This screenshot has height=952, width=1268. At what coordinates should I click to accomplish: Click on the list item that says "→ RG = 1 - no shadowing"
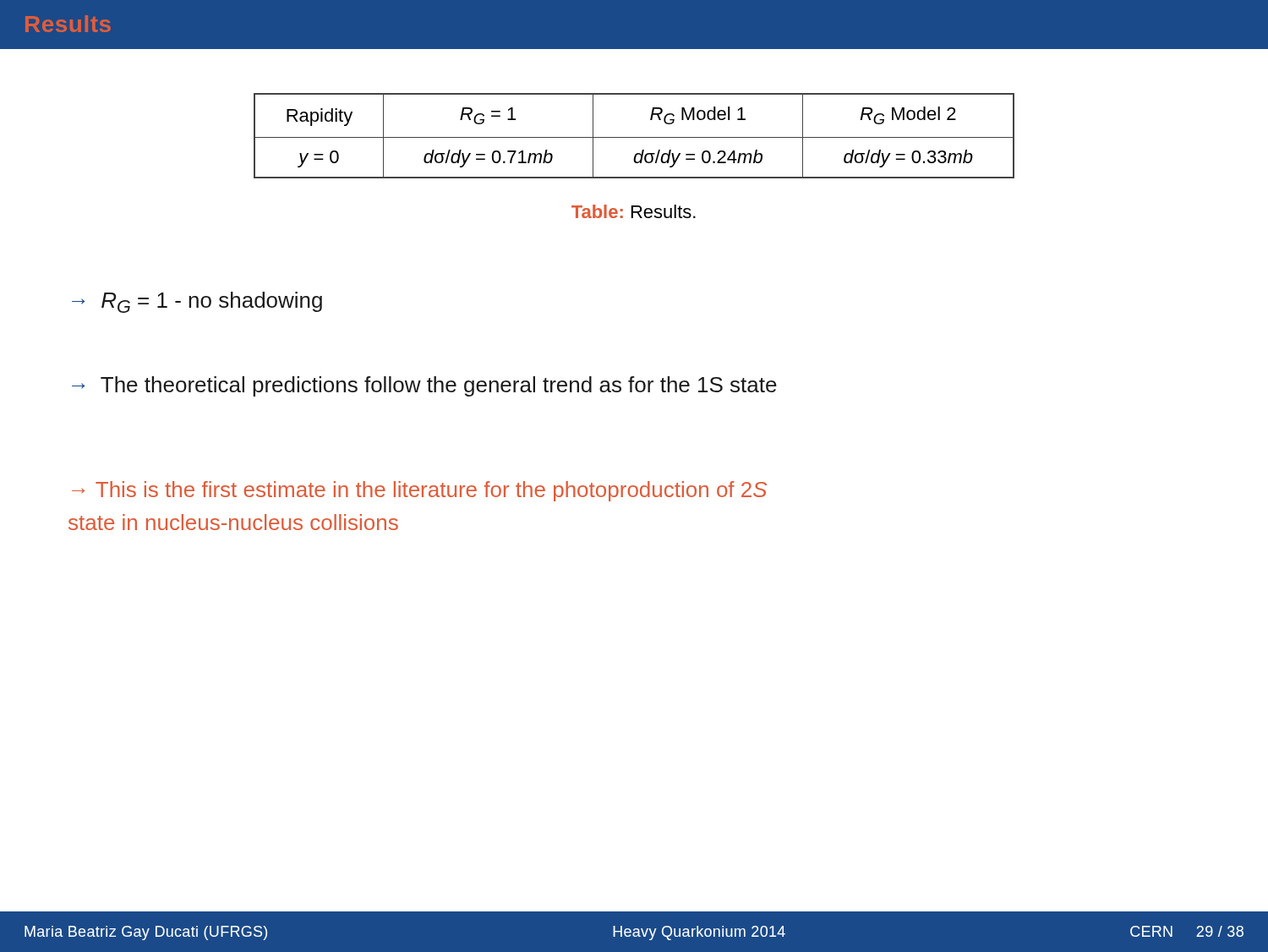(195, 302)
